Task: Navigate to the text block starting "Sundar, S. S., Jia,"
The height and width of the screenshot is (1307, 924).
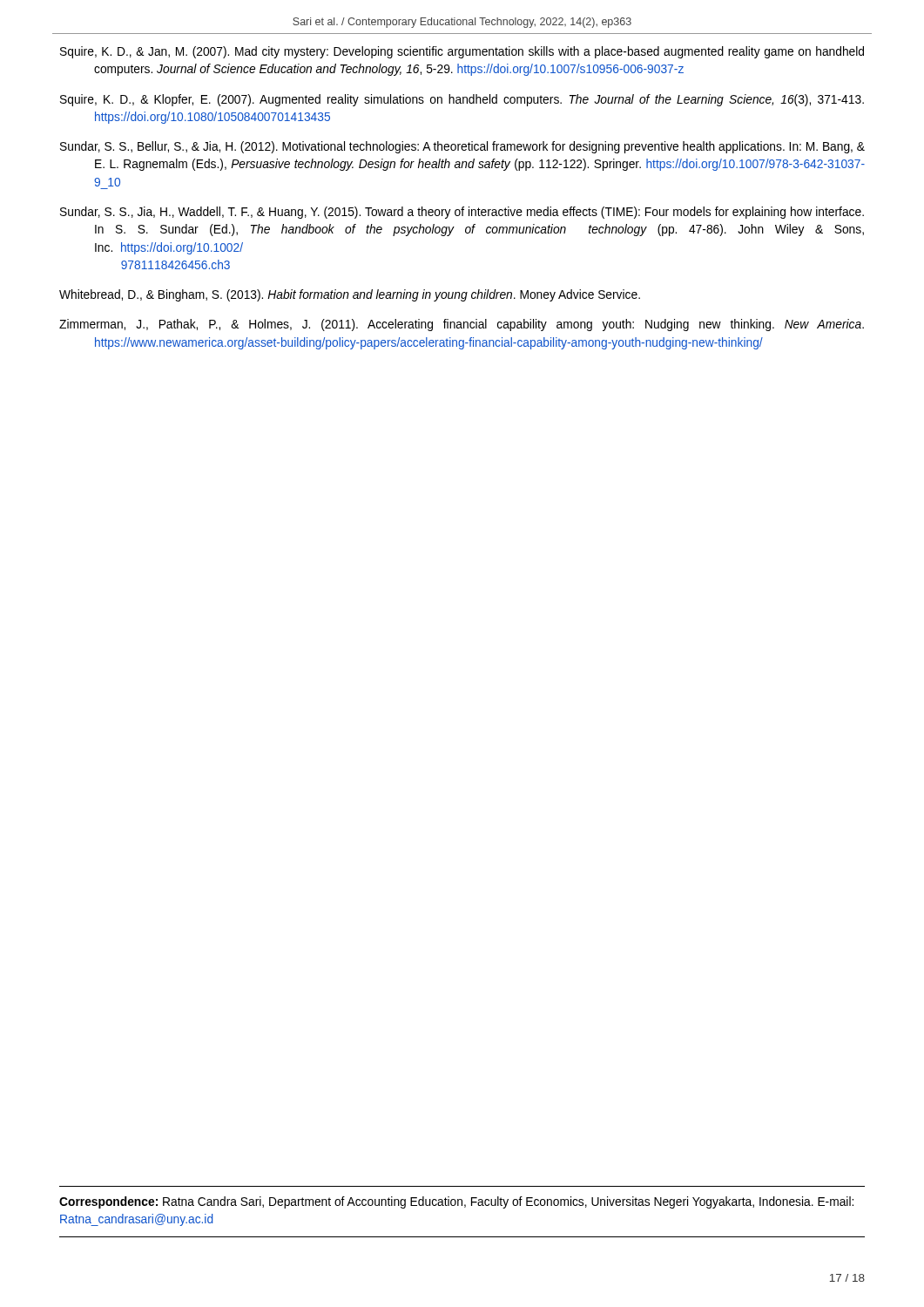Action: click(x=462, y=239)
